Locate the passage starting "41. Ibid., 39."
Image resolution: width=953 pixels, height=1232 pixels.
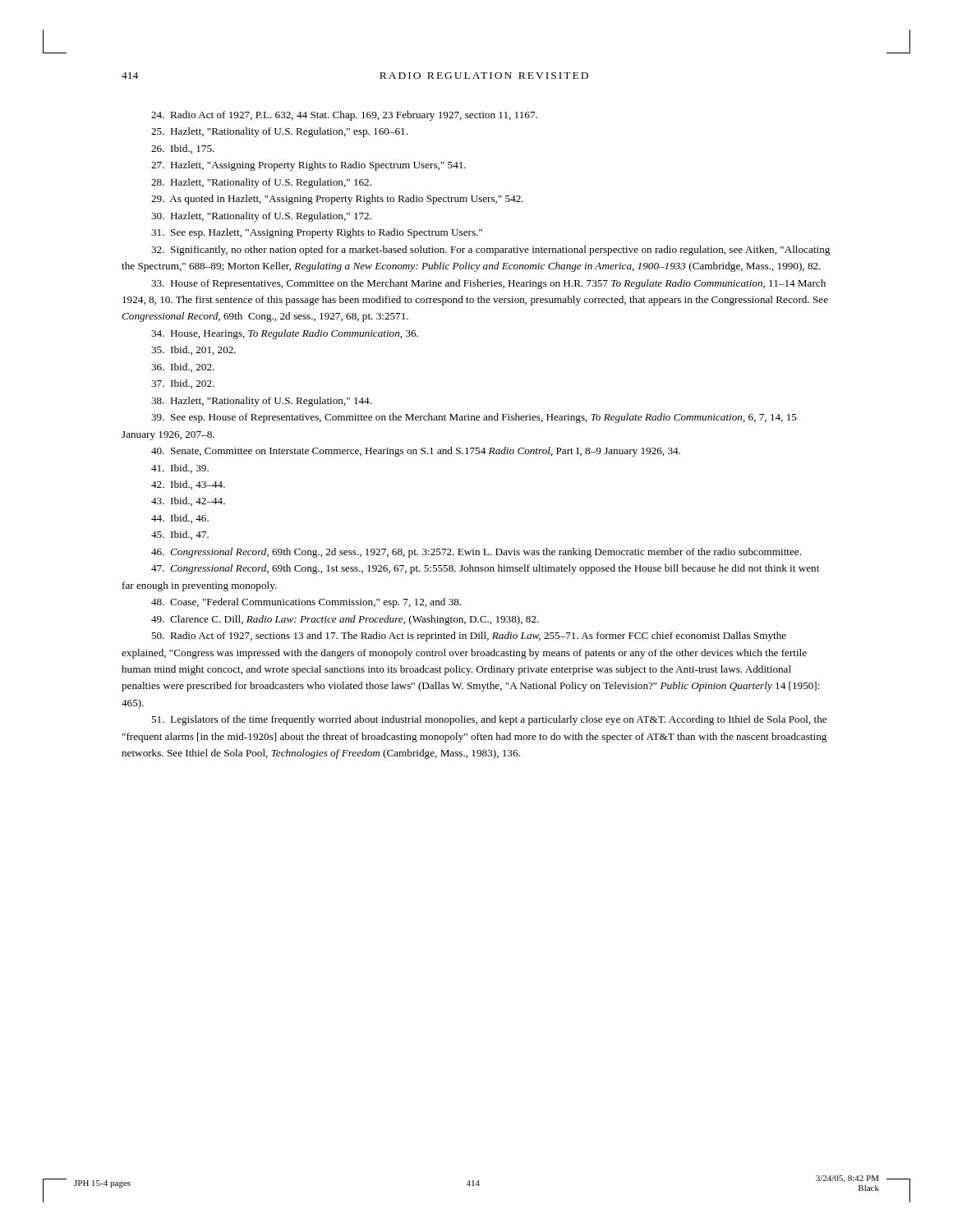click(180, 467)
